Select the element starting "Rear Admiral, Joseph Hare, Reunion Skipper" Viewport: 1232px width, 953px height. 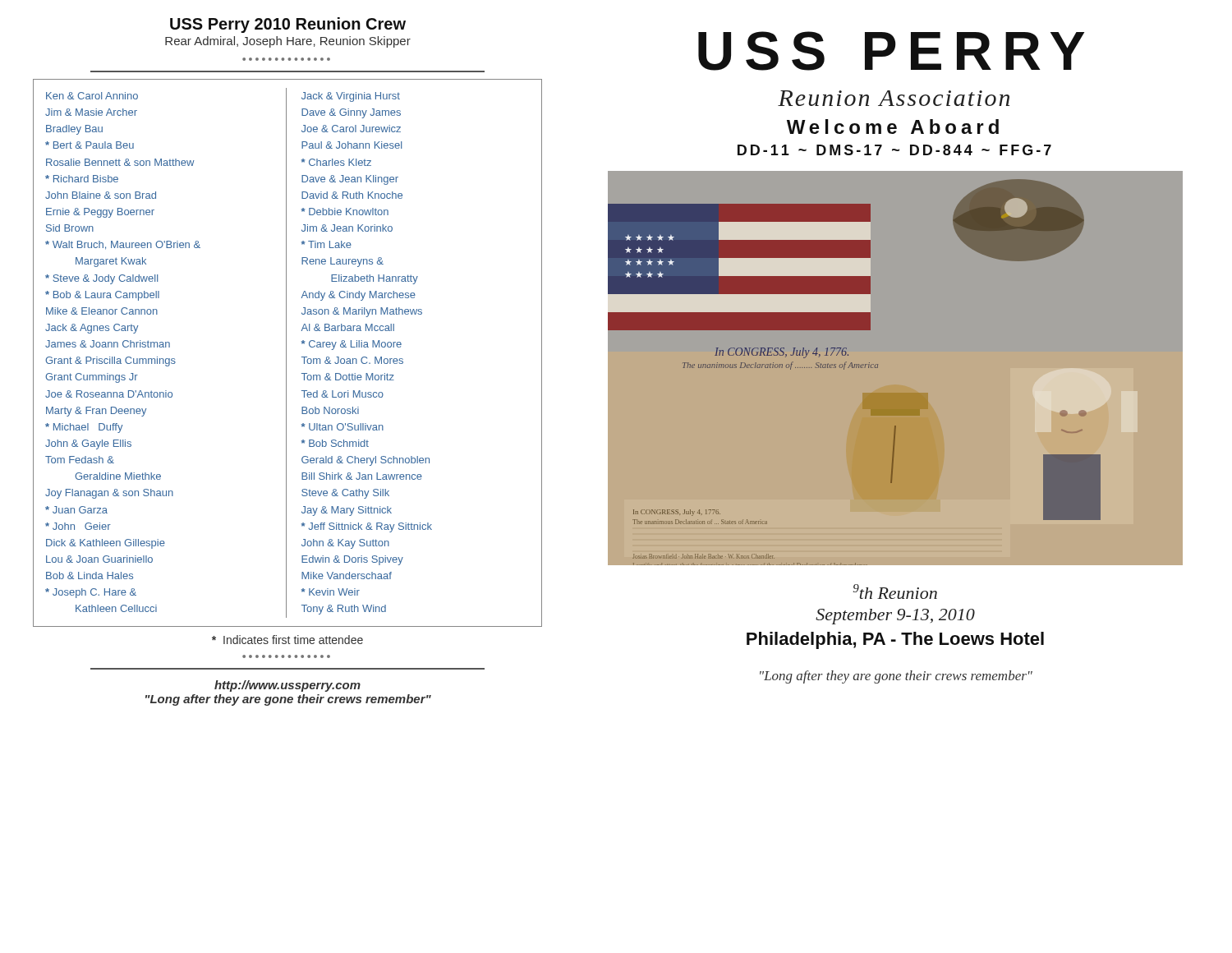pyautogui.click(x=287, y=41)
